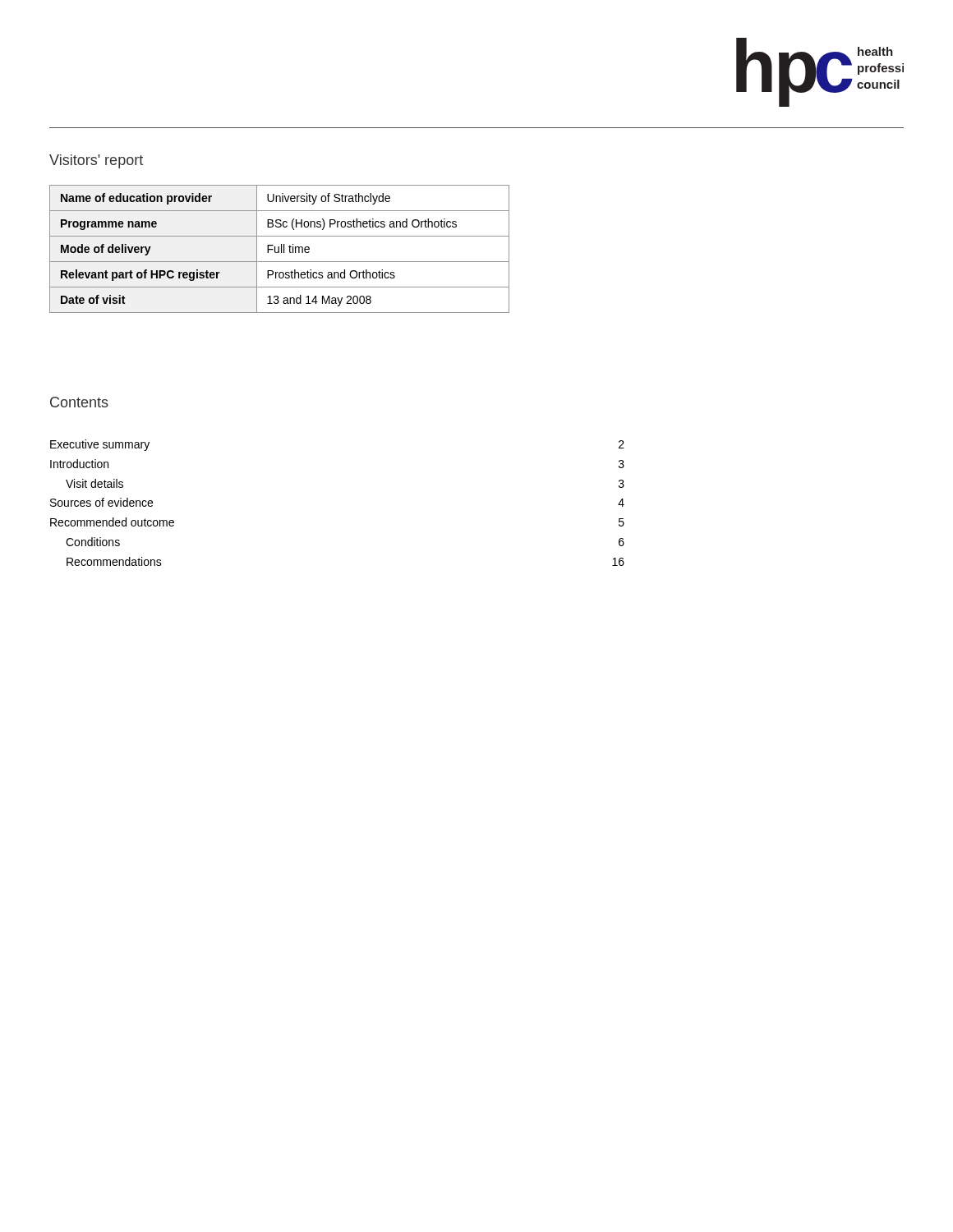Select the list item with the text "Sources of evidence 4"
This screenshot has width=953, height=1232.
point(100,502)
